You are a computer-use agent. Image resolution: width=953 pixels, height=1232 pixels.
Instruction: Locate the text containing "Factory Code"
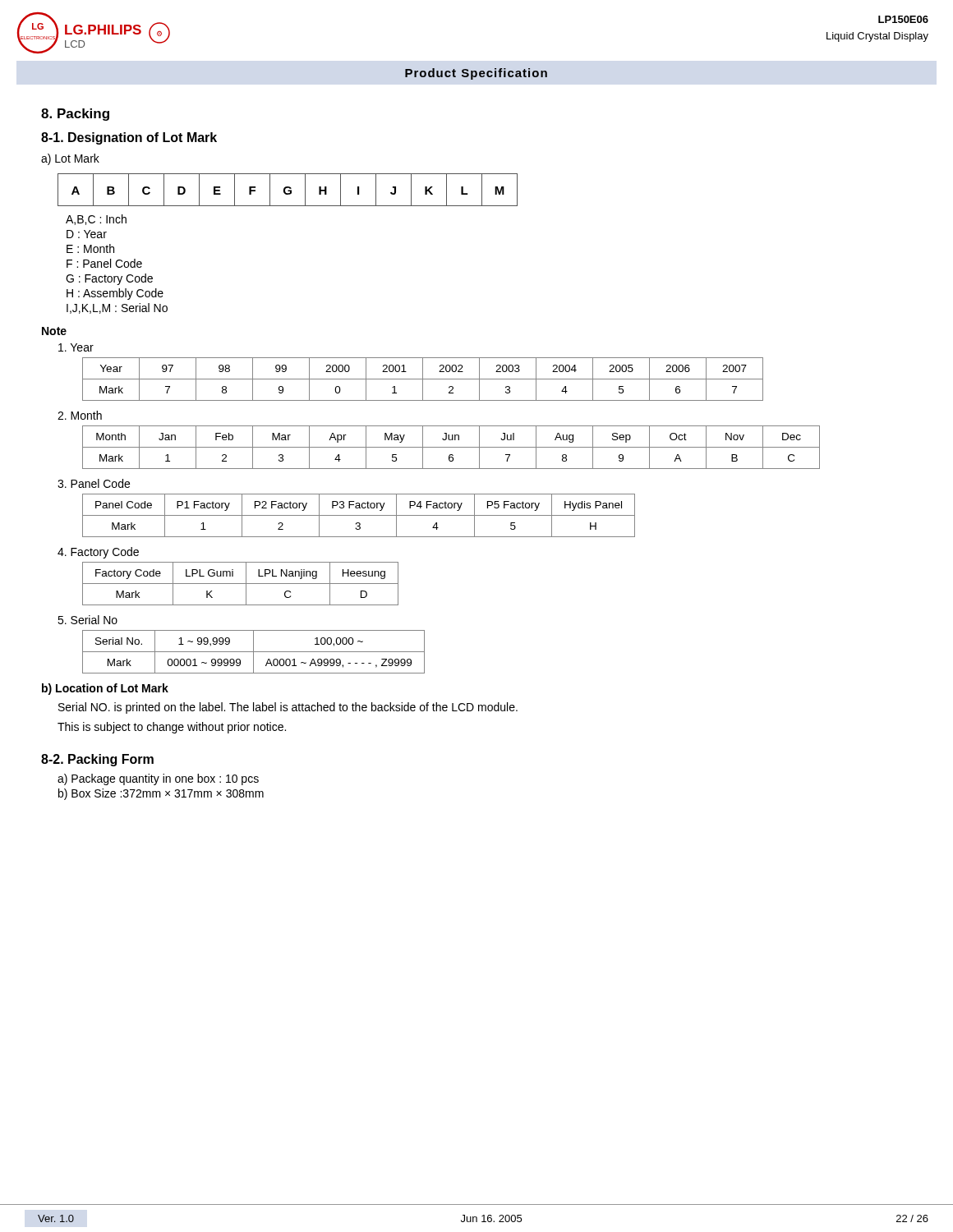98,552
